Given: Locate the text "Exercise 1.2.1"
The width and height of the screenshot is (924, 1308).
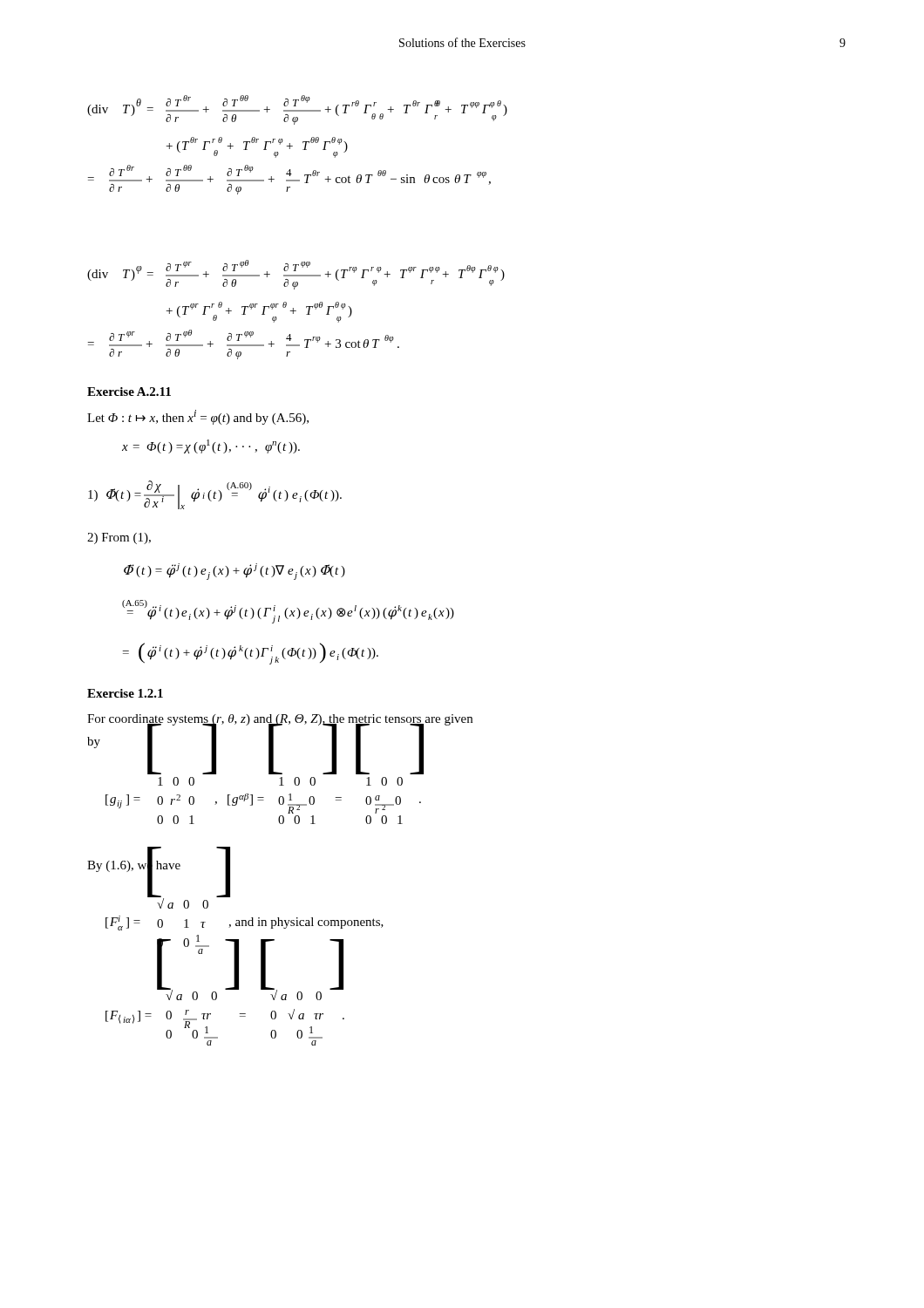Looking at the screenshot, I should coord(125,693).
